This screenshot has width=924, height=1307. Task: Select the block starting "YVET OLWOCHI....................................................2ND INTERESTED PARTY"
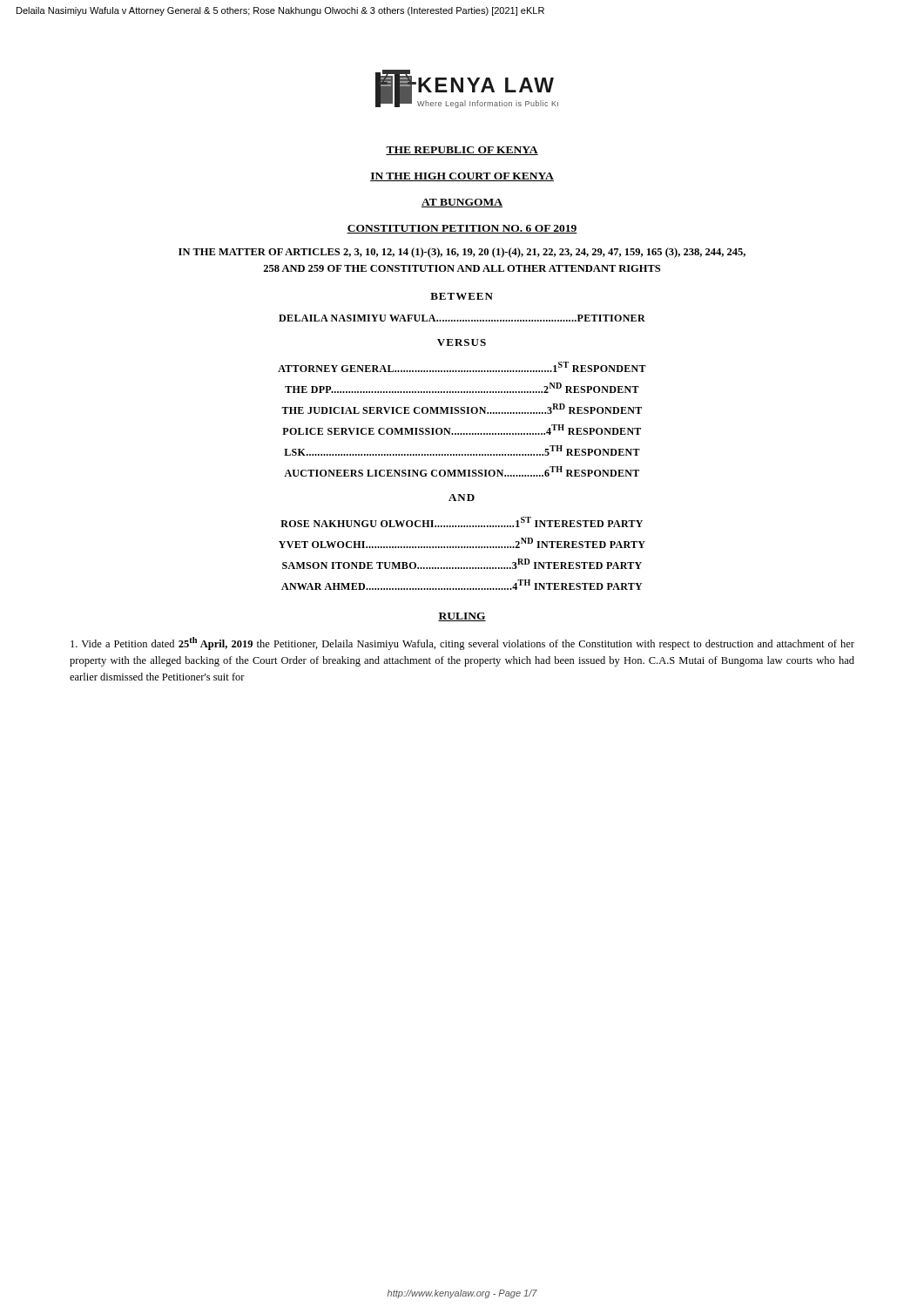click(x=462, y=543)
